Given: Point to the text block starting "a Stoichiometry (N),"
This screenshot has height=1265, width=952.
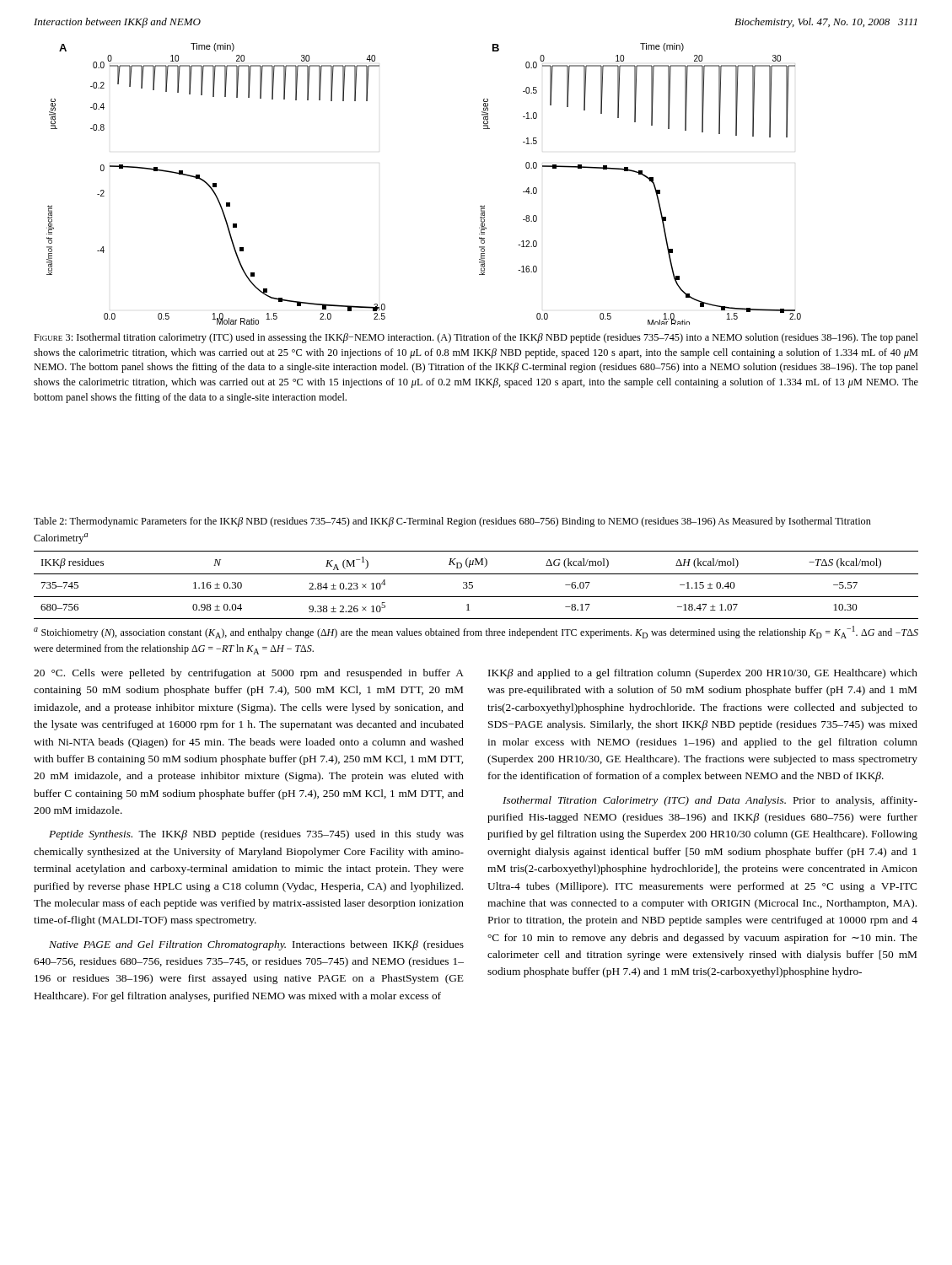Looking at the screenshot, I should (476, 640).
